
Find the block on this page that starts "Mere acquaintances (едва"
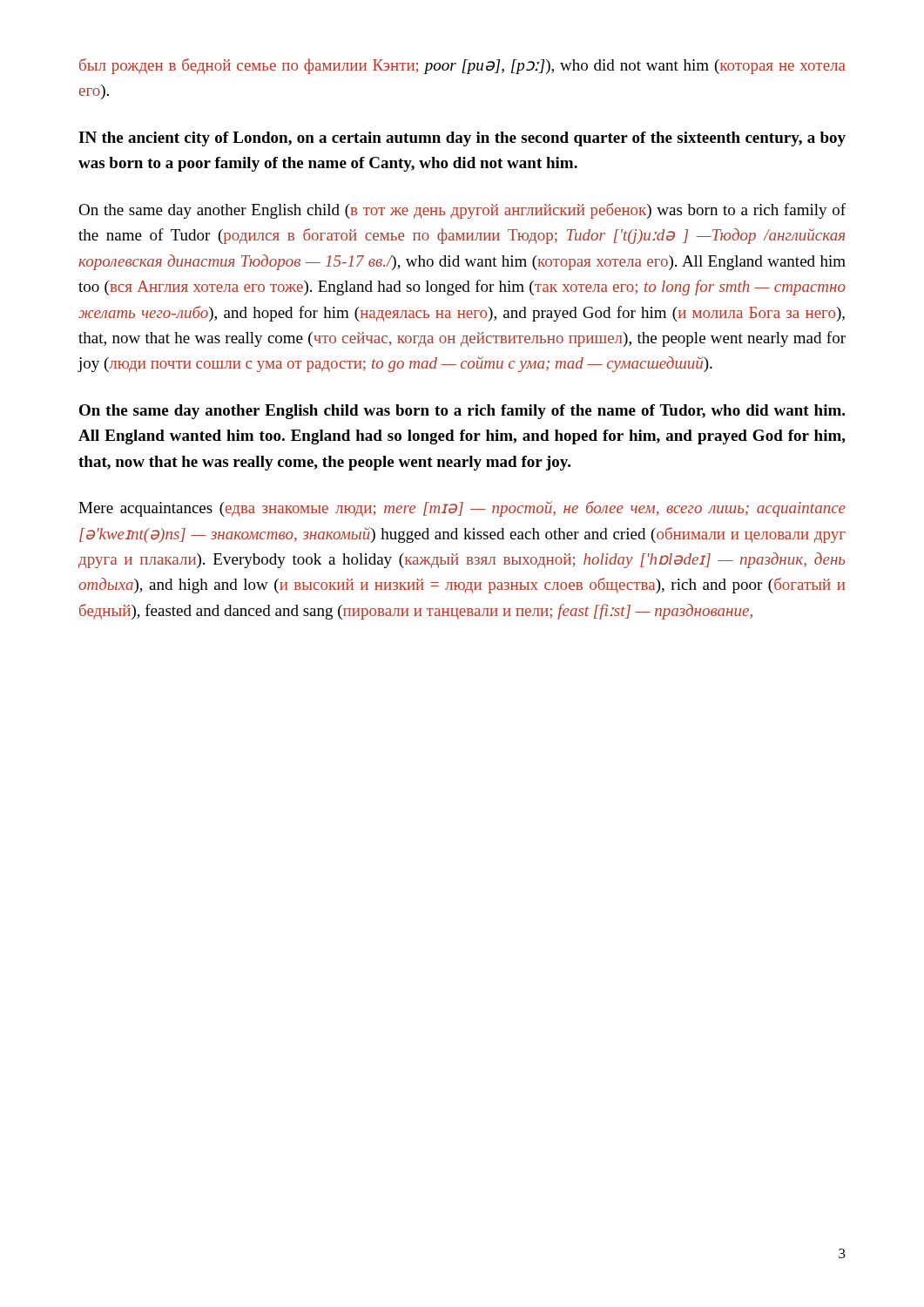click(x=462, y=559)
